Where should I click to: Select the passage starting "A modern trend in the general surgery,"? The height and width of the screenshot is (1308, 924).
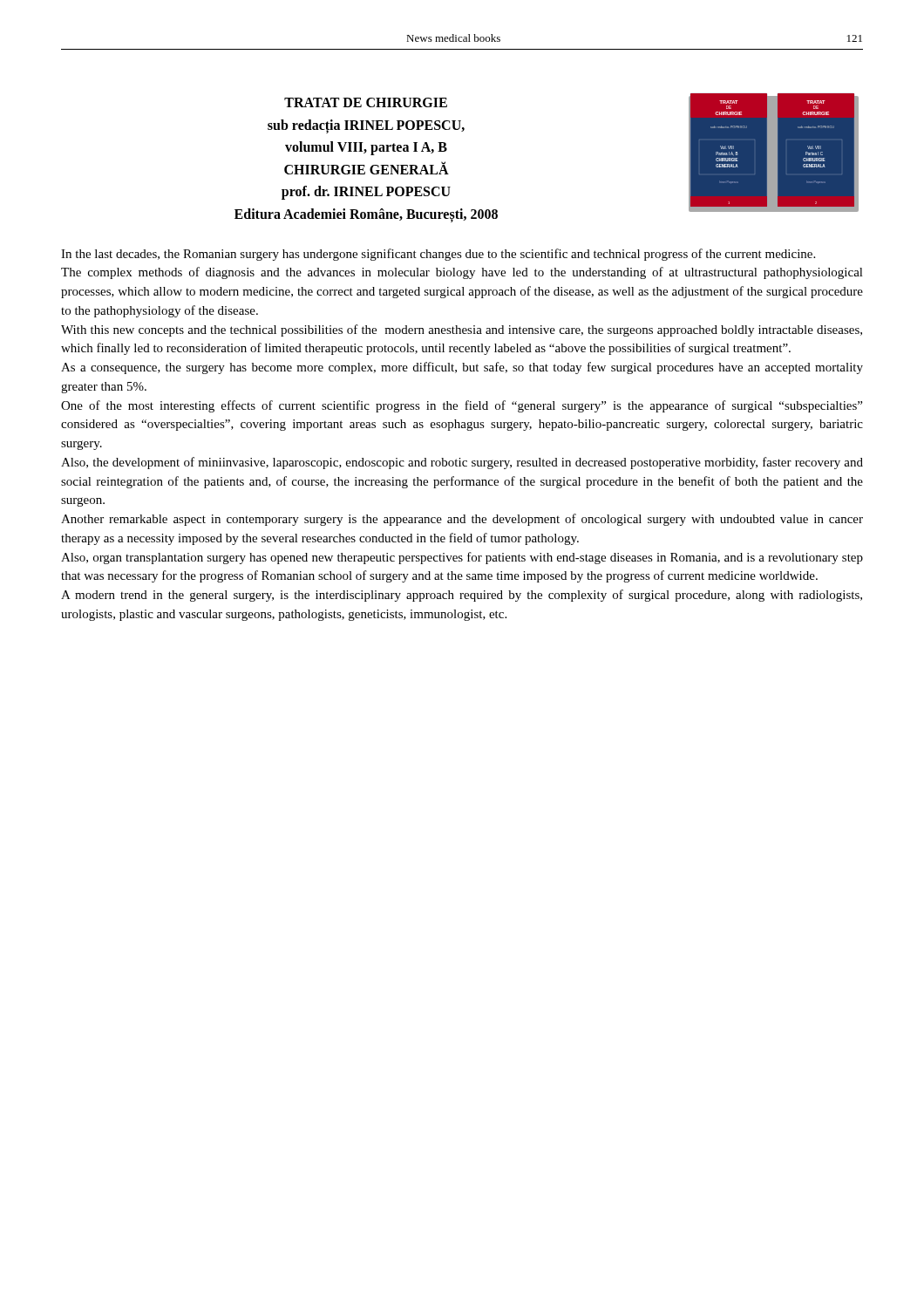(x=462, y=604)
